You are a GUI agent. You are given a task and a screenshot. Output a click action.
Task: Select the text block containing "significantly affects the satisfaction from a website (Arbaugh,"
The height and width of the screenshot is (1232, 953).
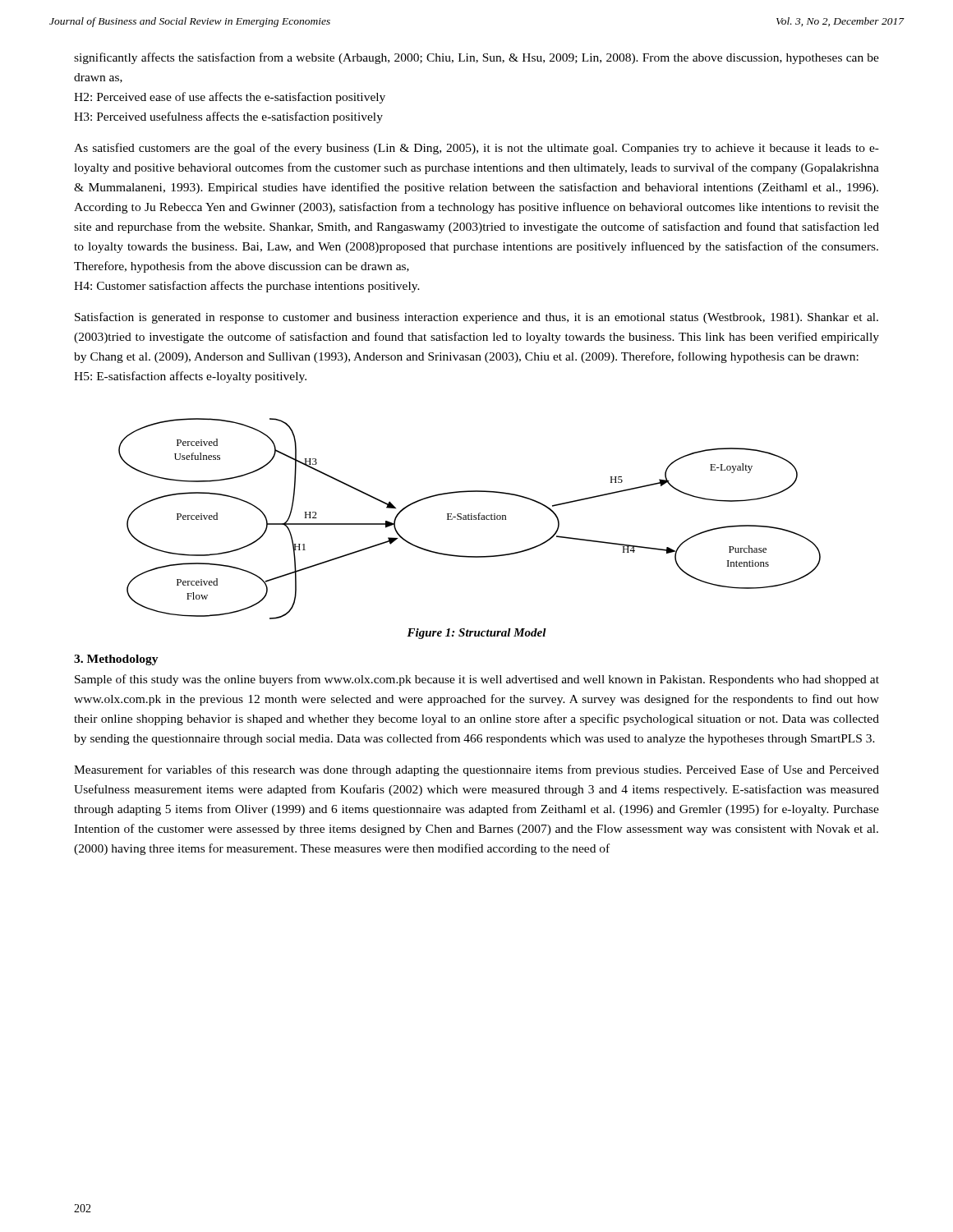[476, 67]
